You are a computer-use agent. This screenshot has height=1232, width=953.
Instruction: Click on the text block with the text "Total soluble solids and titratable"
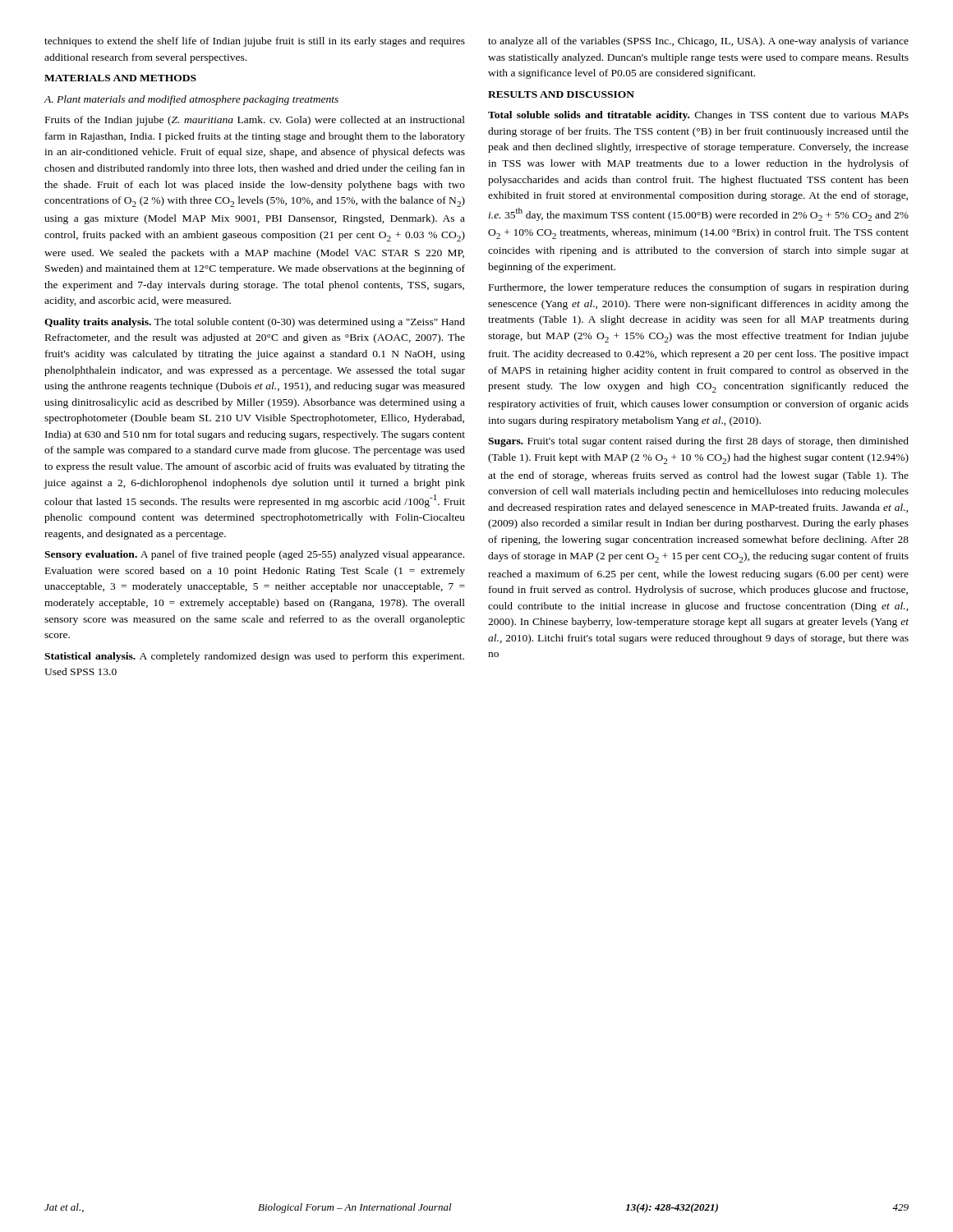pyautogui.click(x=698, y=116)
